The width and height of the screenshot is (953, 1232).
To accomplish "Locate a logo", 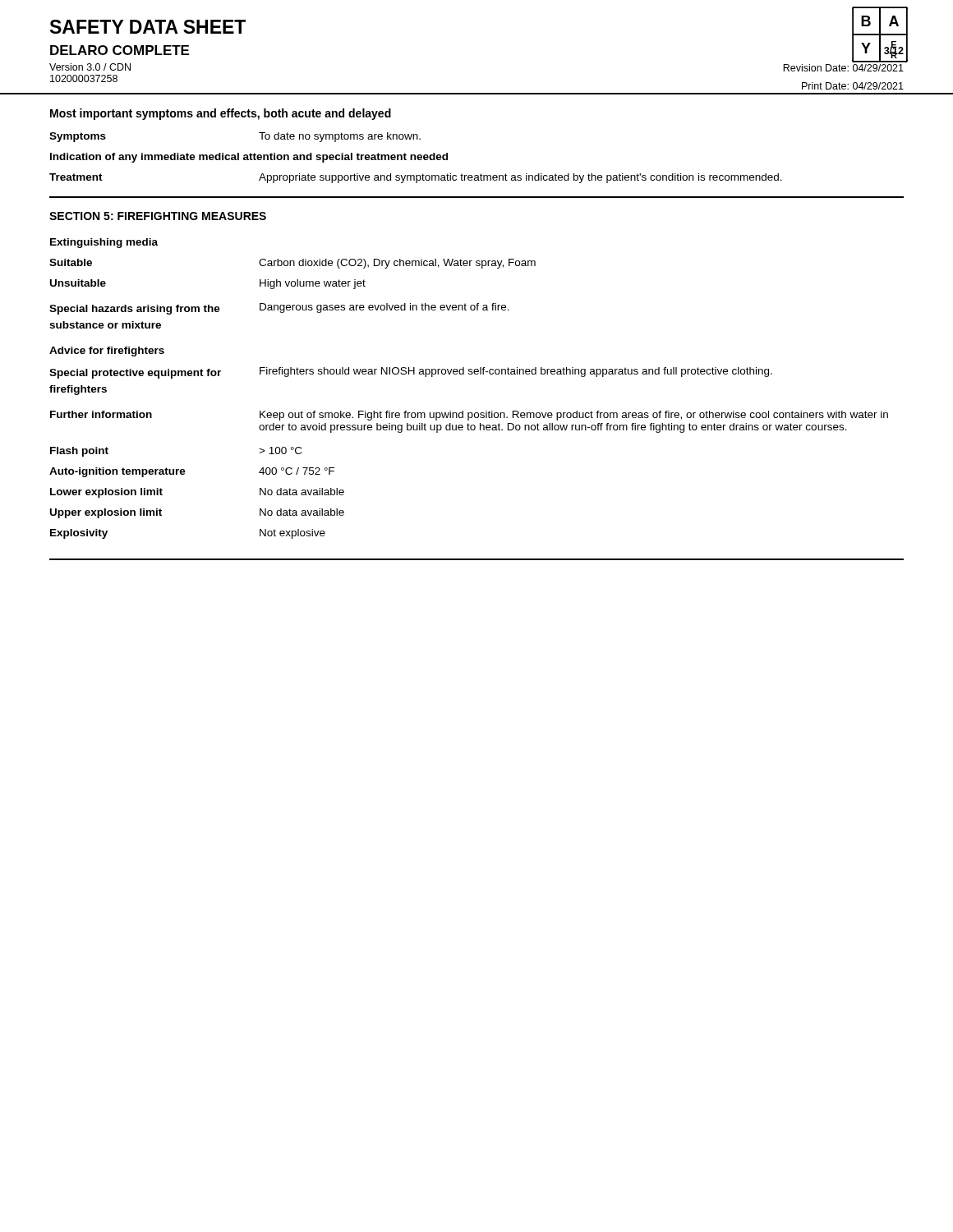I will 880,36.
